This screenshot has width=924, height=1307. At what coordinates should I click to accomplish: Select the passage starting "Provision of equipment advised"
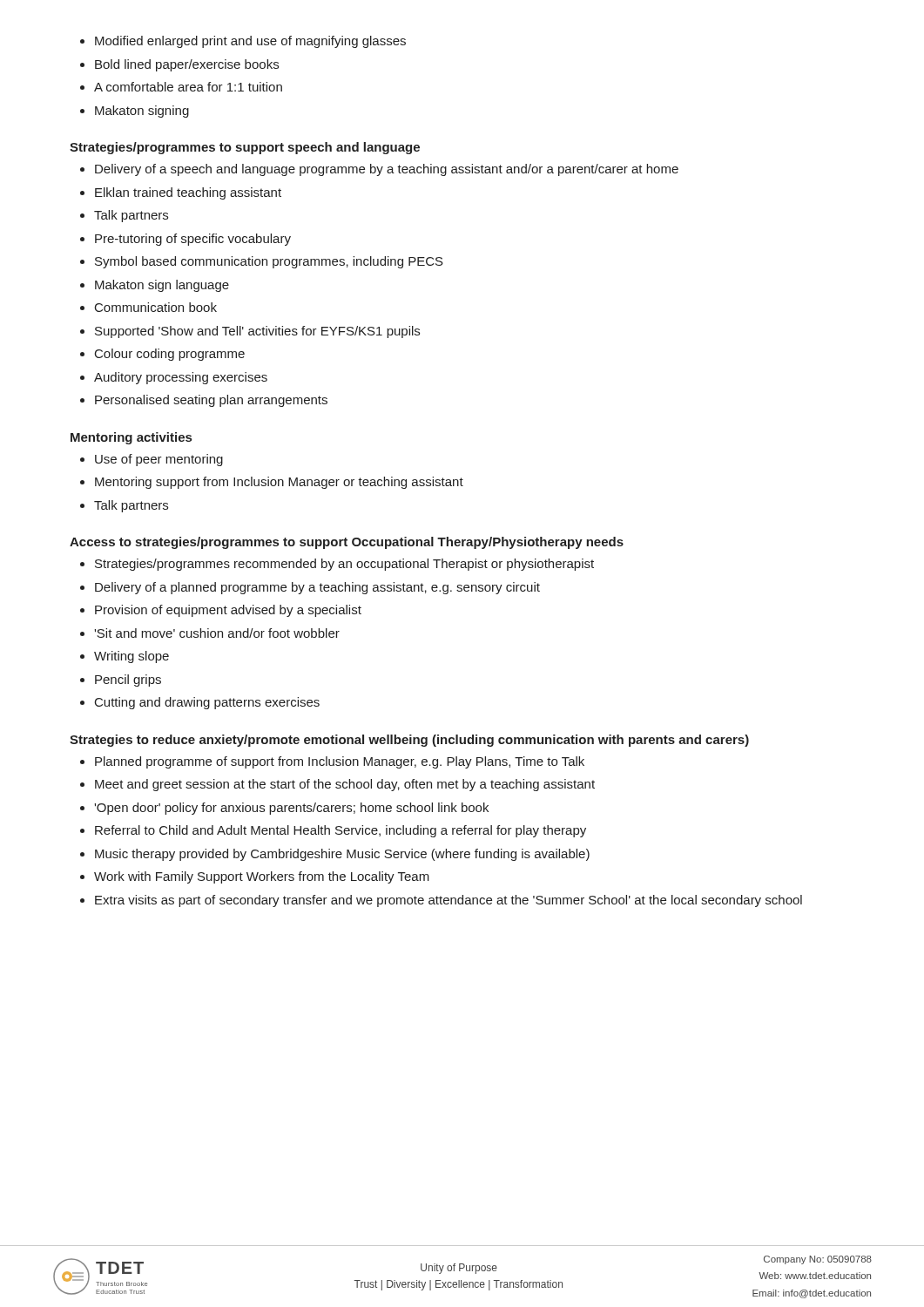tap(228, 611)
